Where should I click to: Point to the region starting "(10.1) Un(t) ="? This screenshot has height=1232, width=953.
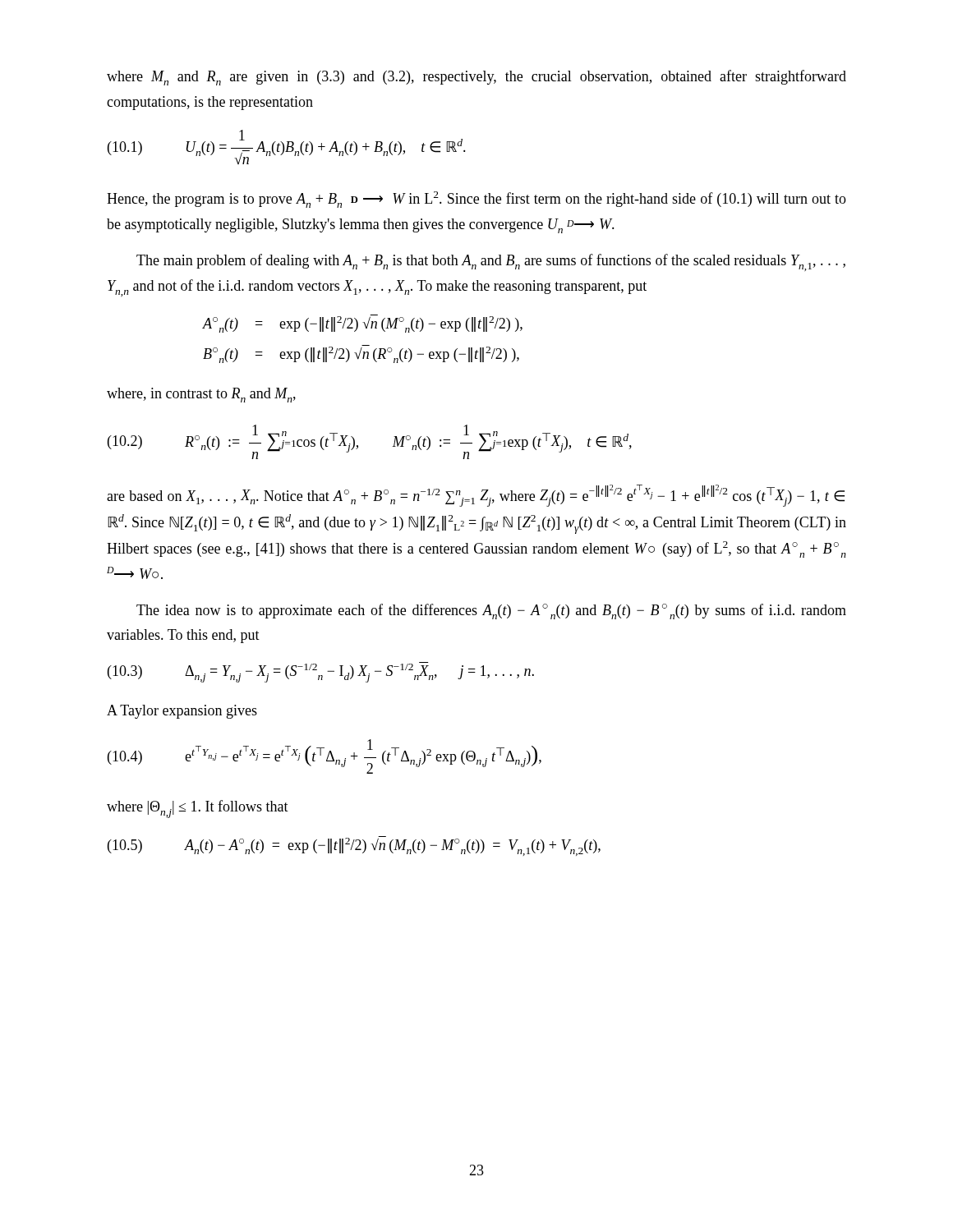pyautogui.click(x=476, y=149)
